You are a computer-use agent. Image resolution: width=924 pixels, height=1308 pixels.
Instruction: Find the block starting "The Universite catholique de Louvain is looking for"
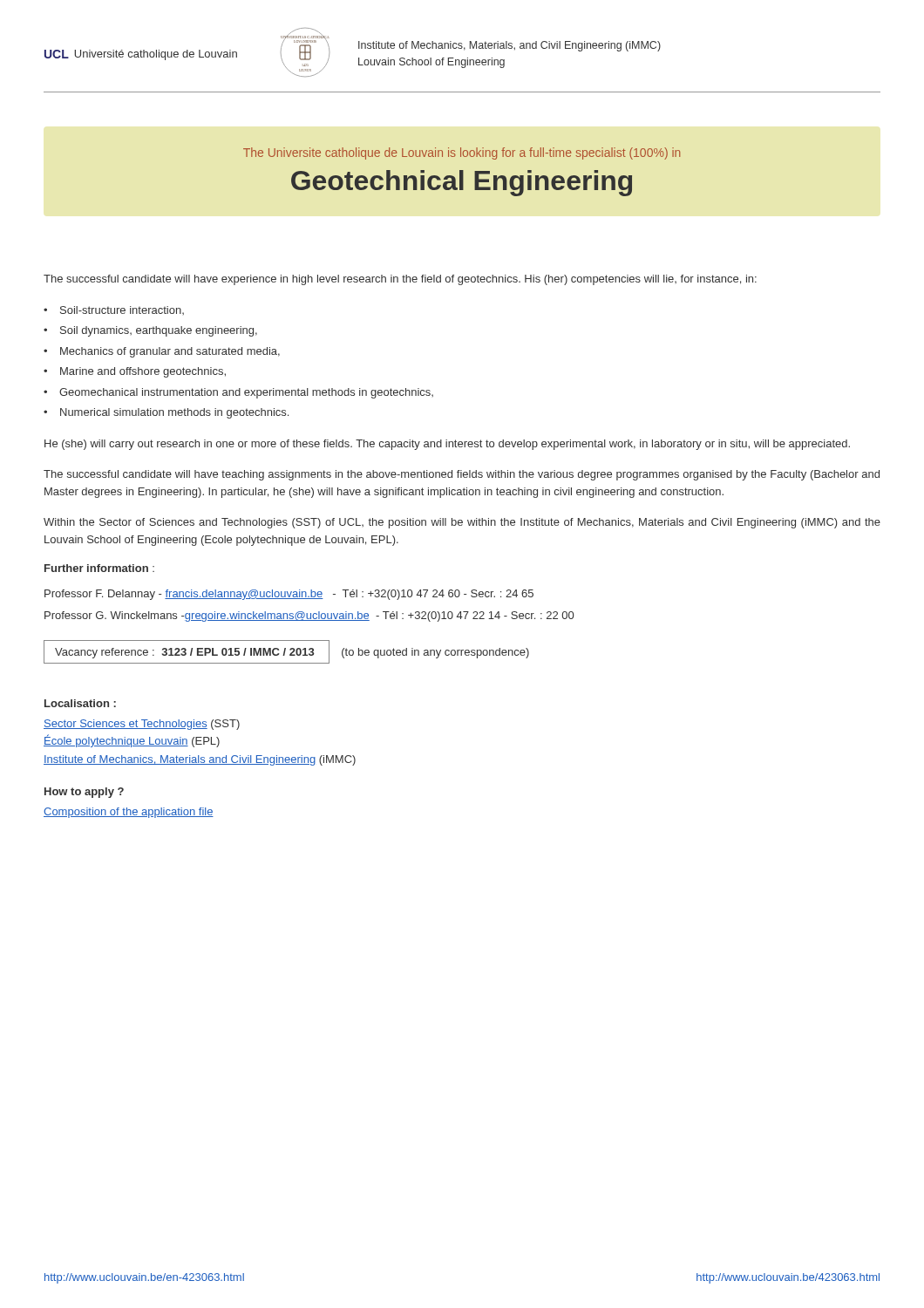tap(462, 171)
